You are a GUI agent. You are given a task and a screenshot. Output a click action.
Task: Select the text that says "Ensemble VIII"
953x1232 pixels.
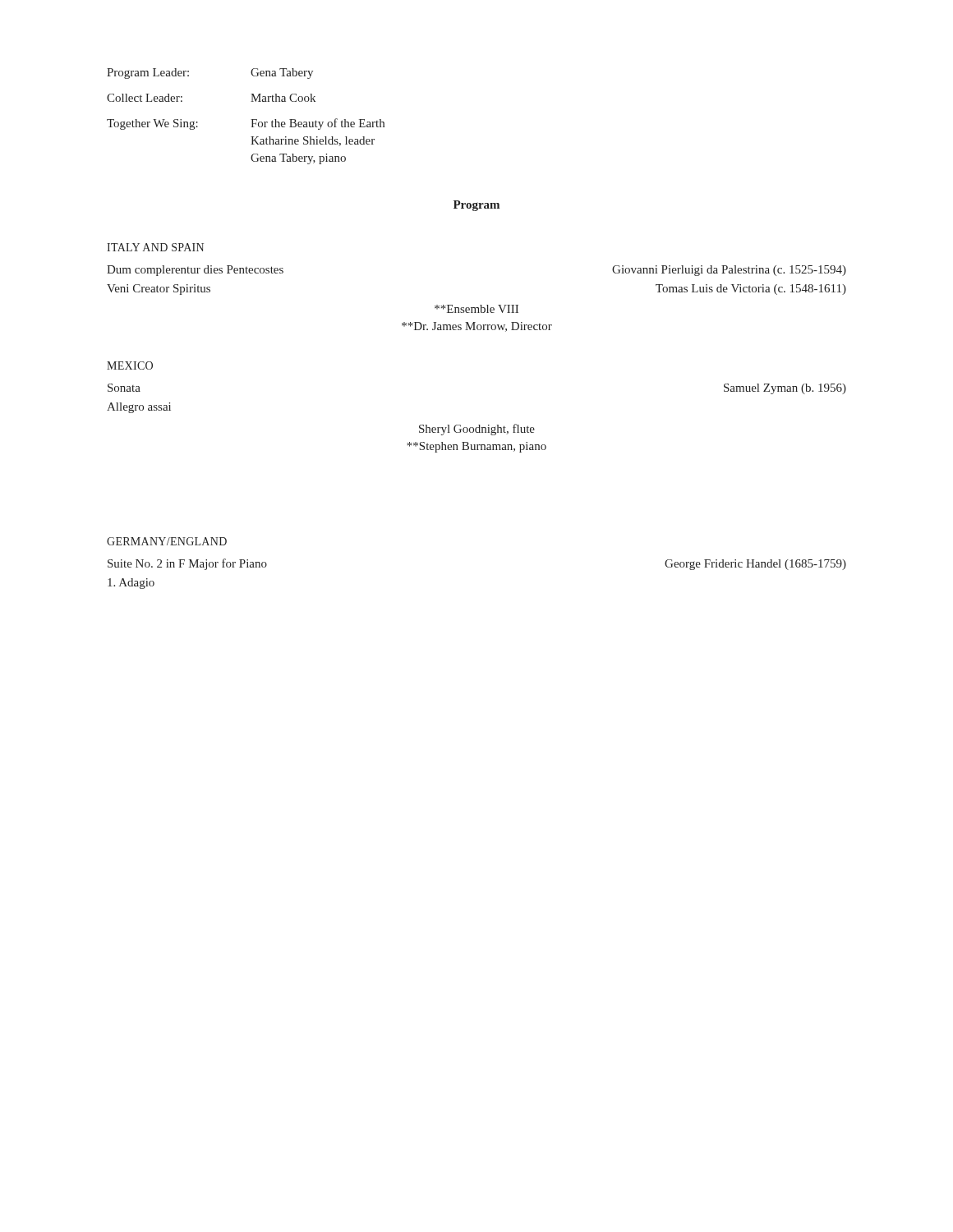pos(476,309)
